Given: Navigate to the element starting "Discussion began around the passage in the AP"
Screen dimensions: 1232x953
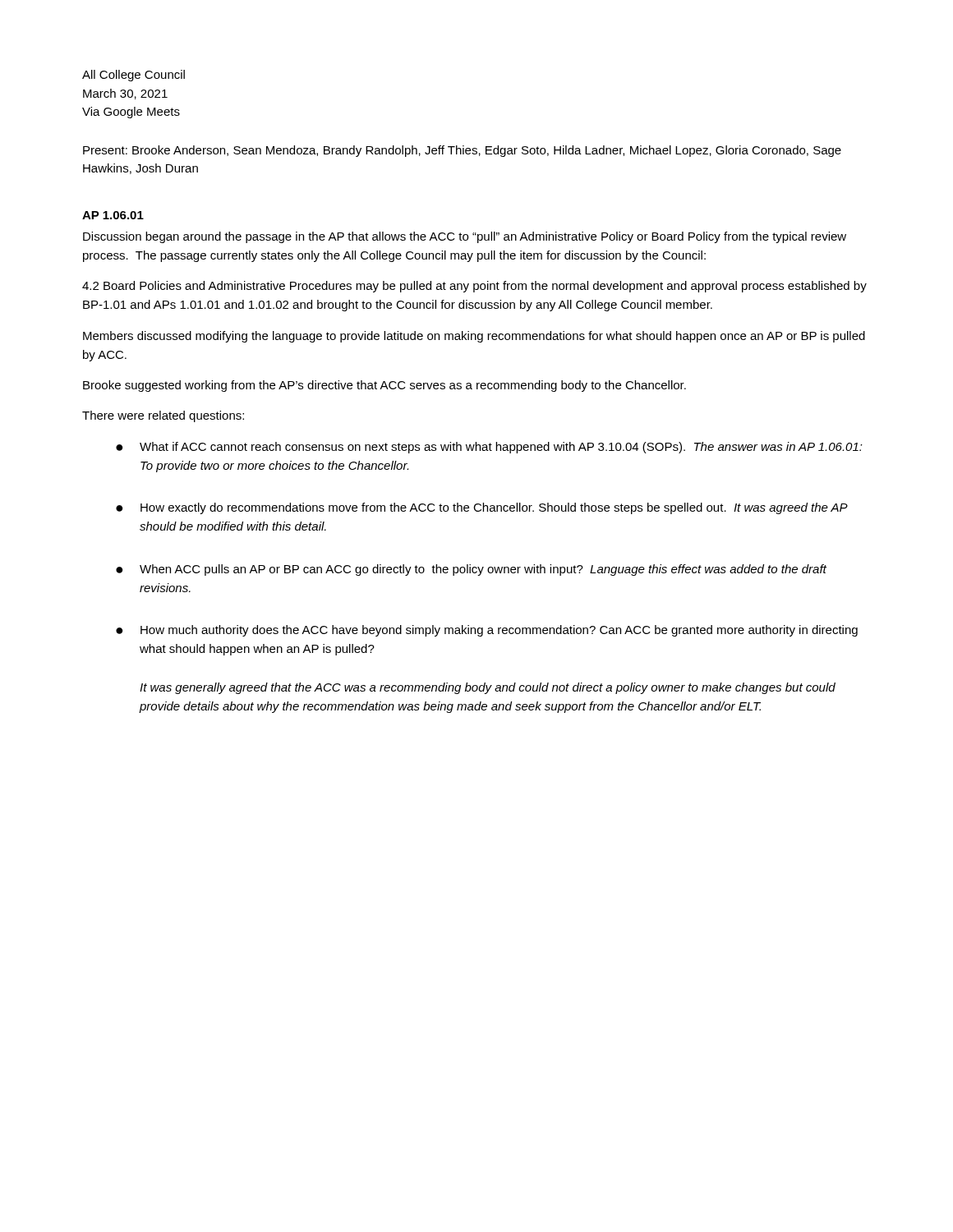Looking at the screenshot, I should (x=464, y=245).
